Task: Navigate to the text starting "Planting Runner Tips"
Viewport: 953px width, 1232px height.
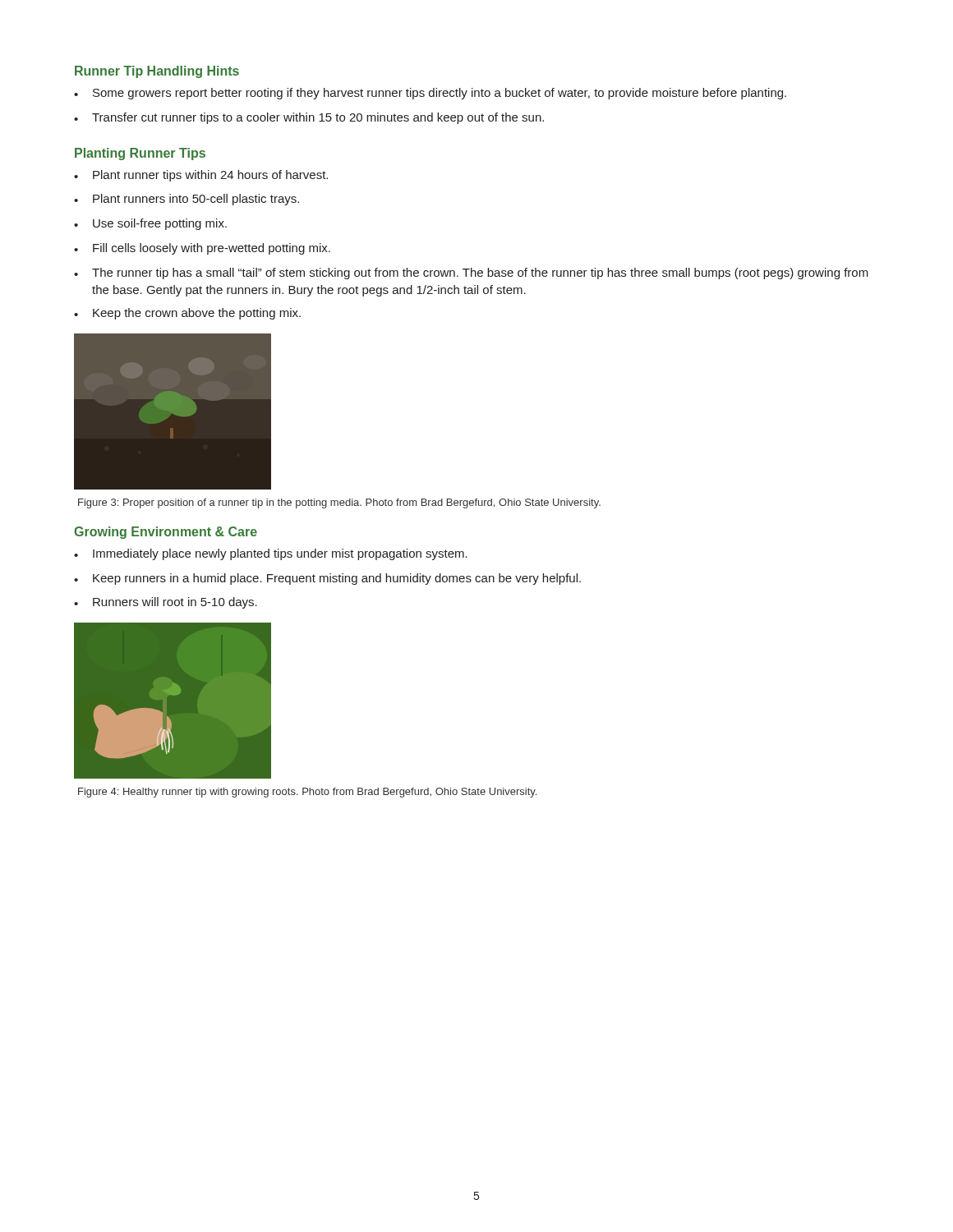Action: pyautogui.click(x=140, y=153)
